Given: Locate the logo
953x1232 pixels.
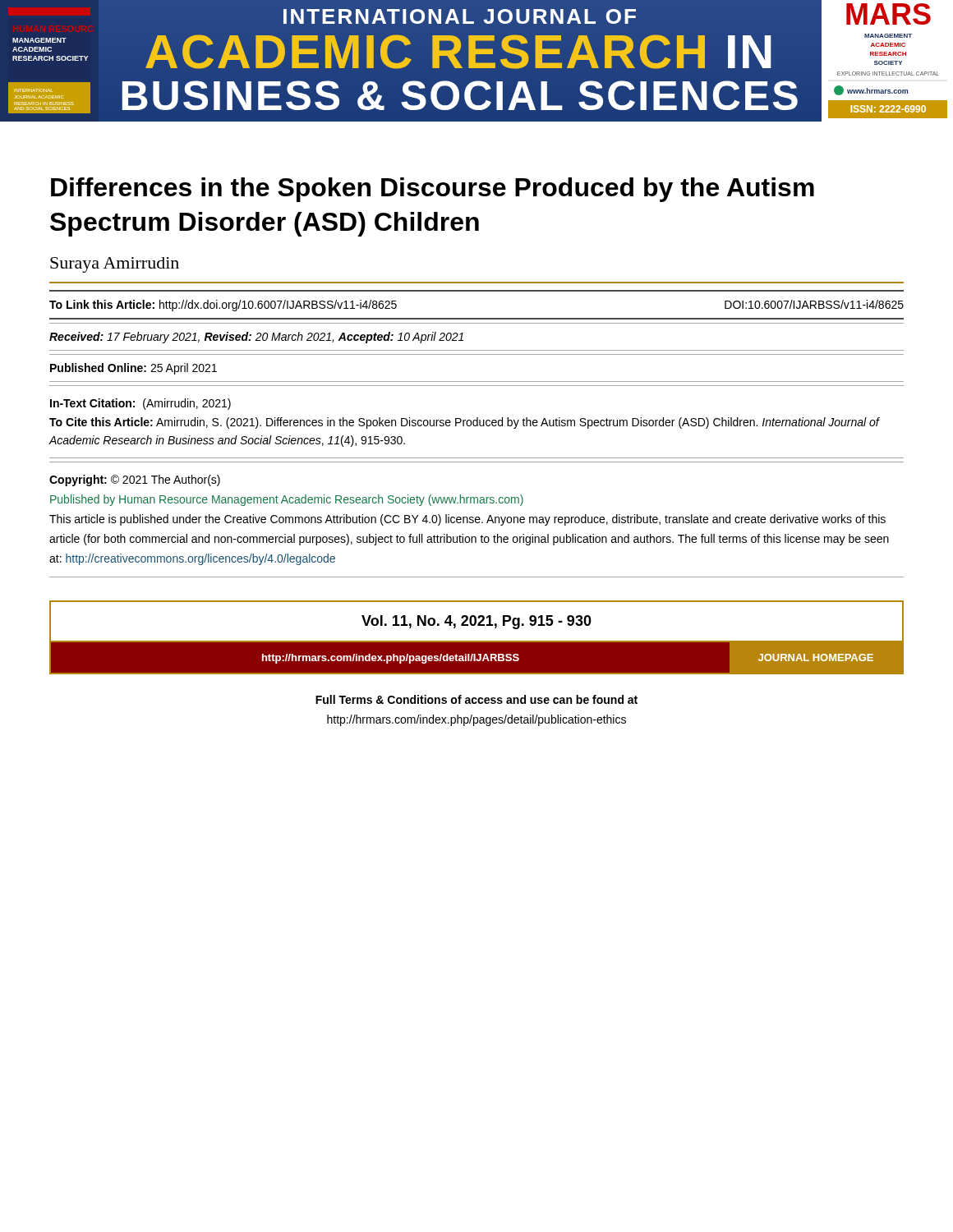Looking at the screenshot, I should click(476, 61).
